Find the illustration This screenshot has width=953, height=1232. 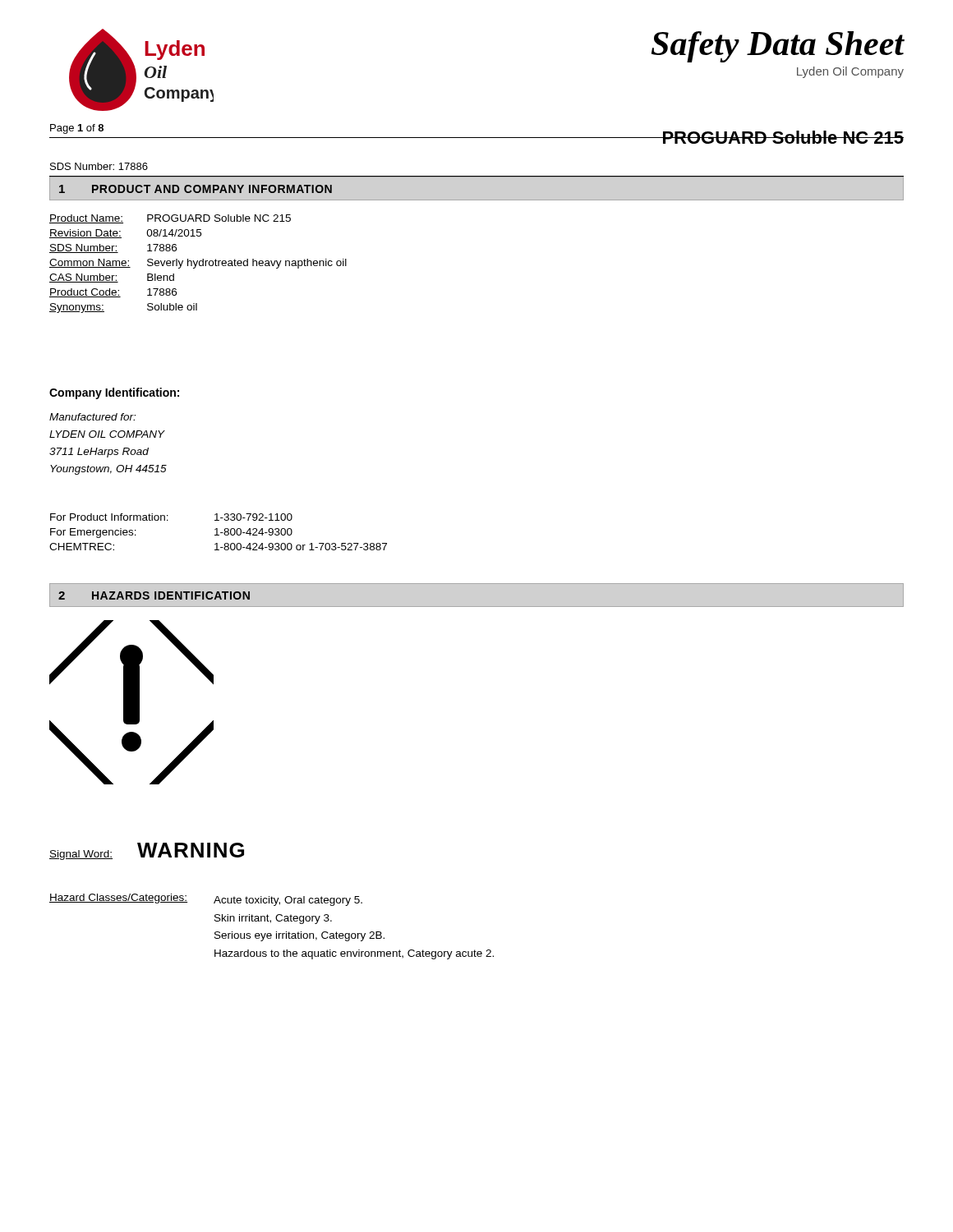pos(131,703)
